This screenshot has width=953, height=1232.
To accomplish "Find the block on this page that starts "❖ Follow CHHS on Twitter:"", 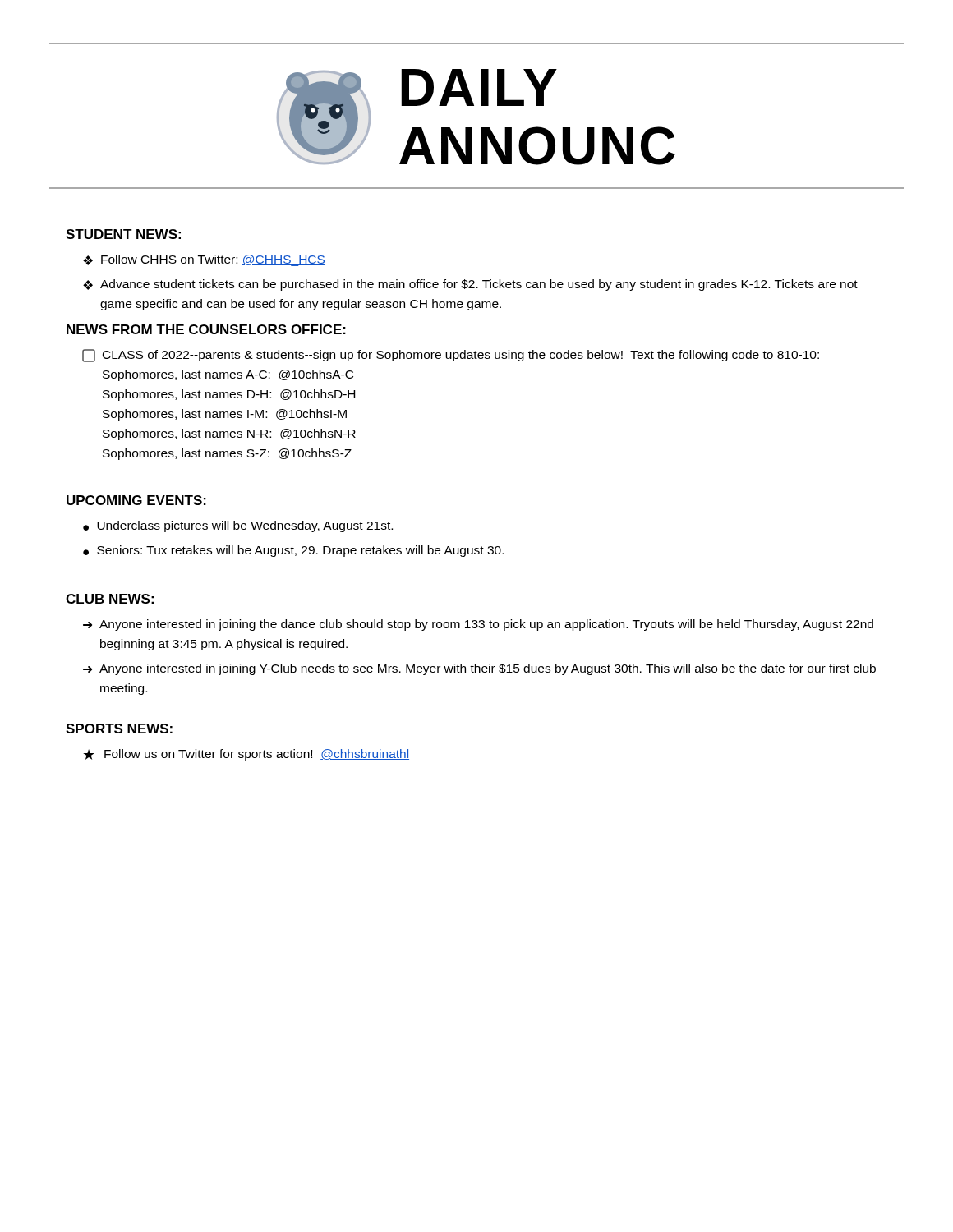I will click(204, 260).
